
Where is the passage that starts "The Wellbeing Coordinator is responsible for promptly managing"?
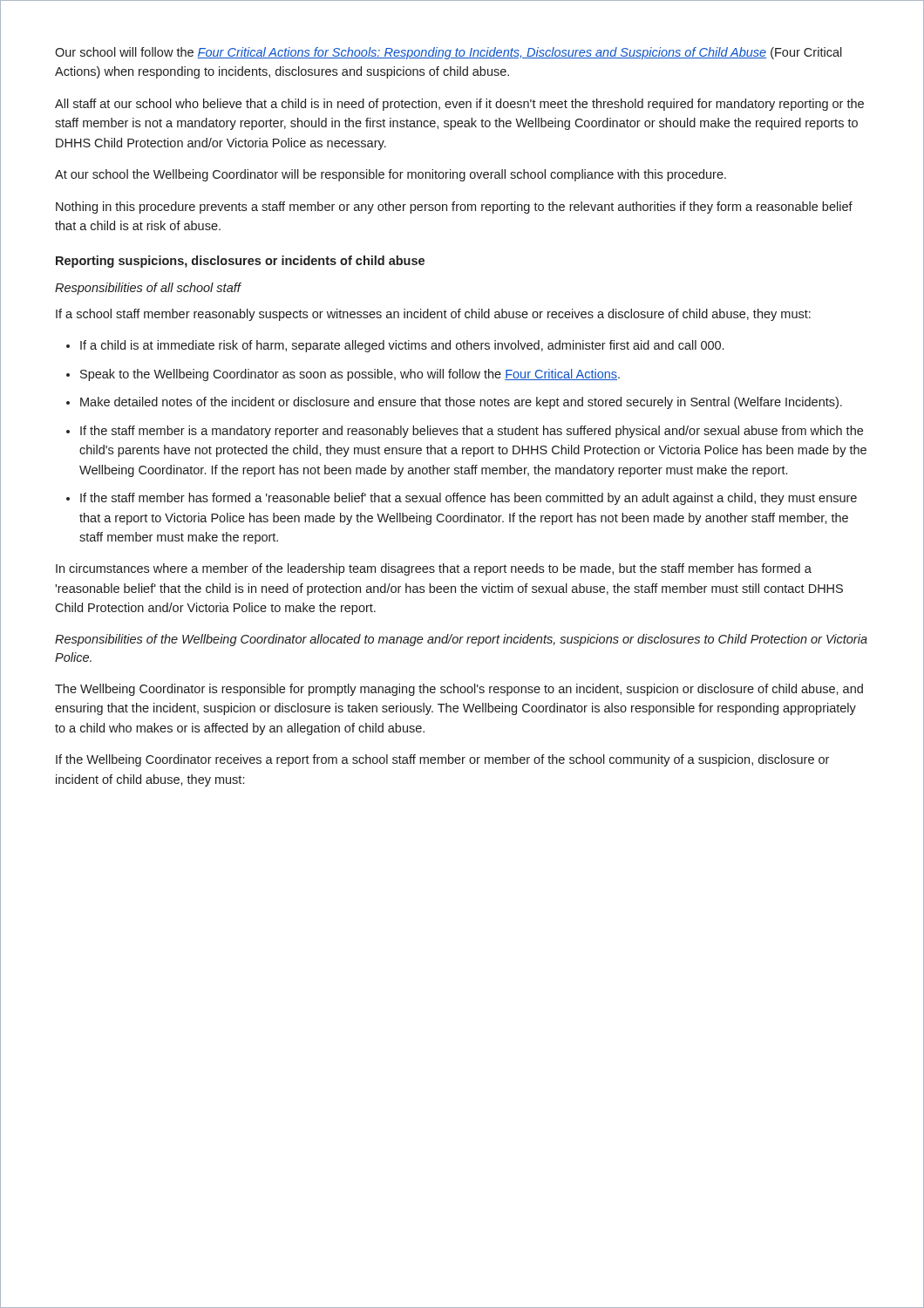pos(459,708)
